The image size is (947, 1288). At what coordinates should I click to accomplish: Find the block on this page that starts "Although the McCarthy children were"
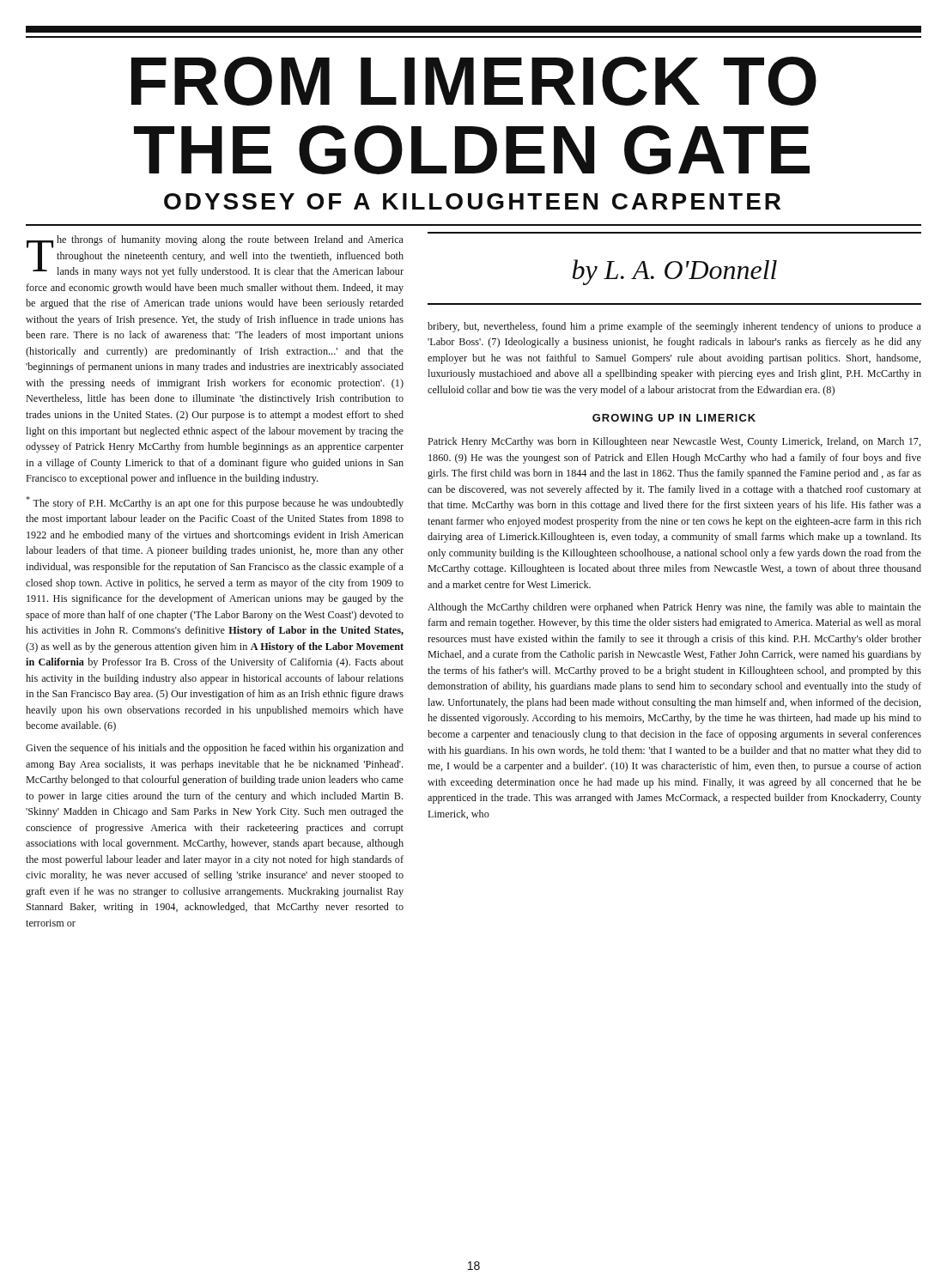(x=674, y=711)
